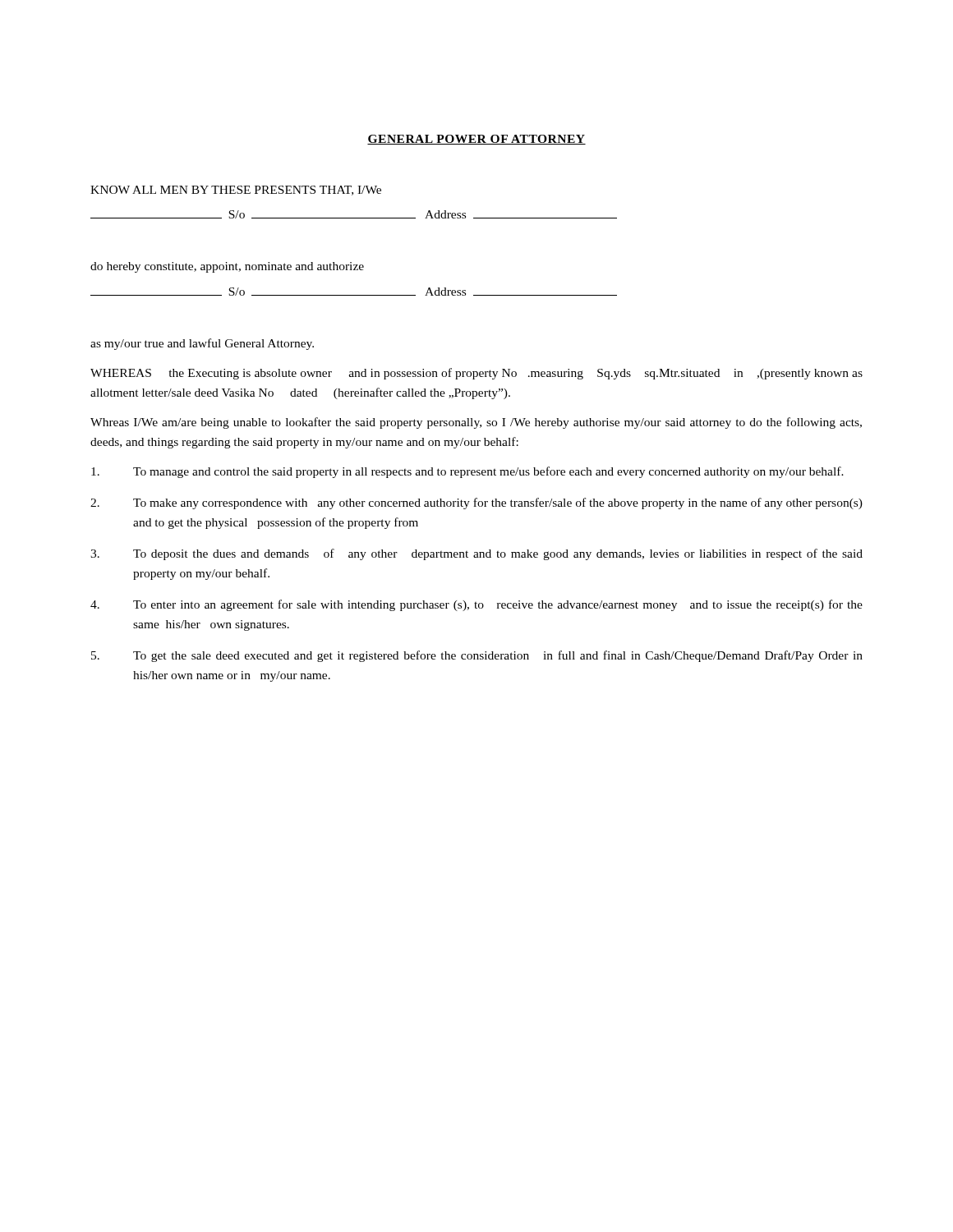
Task: Point to the passage starting "To manage and control the said property in"
Action: (476, 471)
